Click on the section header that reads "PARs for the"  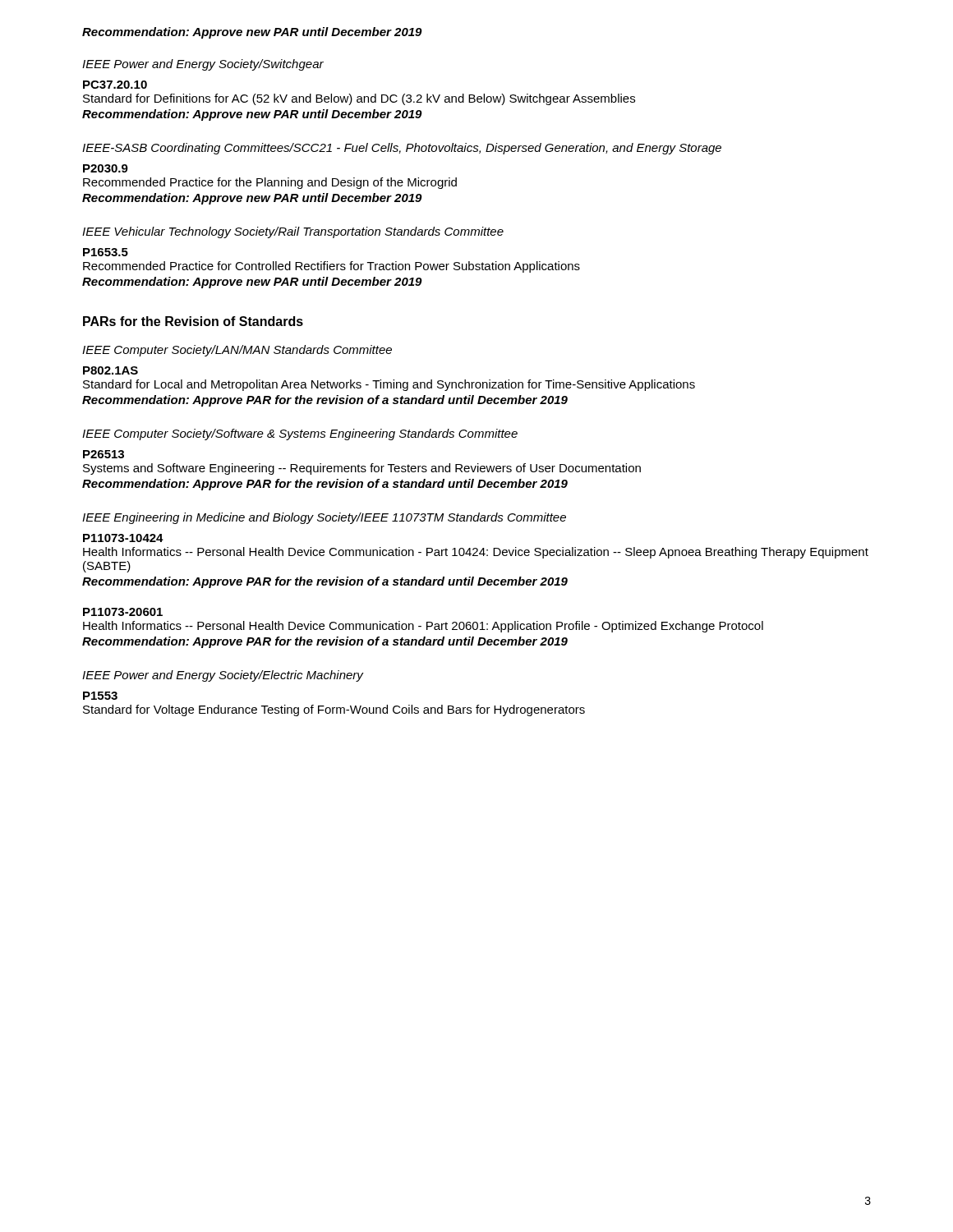click(193, 322)
